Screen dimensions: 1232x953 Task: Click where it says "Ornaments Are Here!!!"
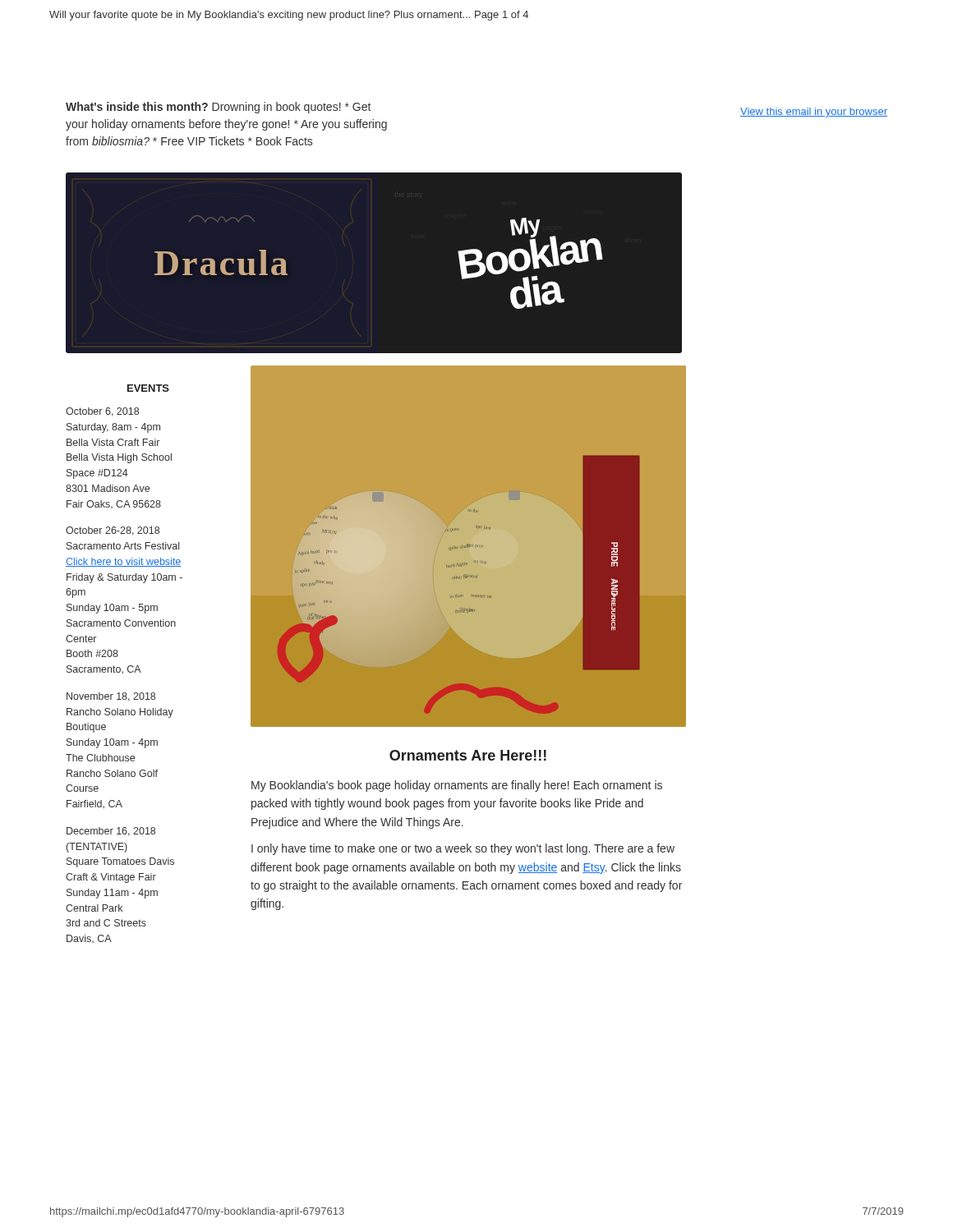coord(468,756)
